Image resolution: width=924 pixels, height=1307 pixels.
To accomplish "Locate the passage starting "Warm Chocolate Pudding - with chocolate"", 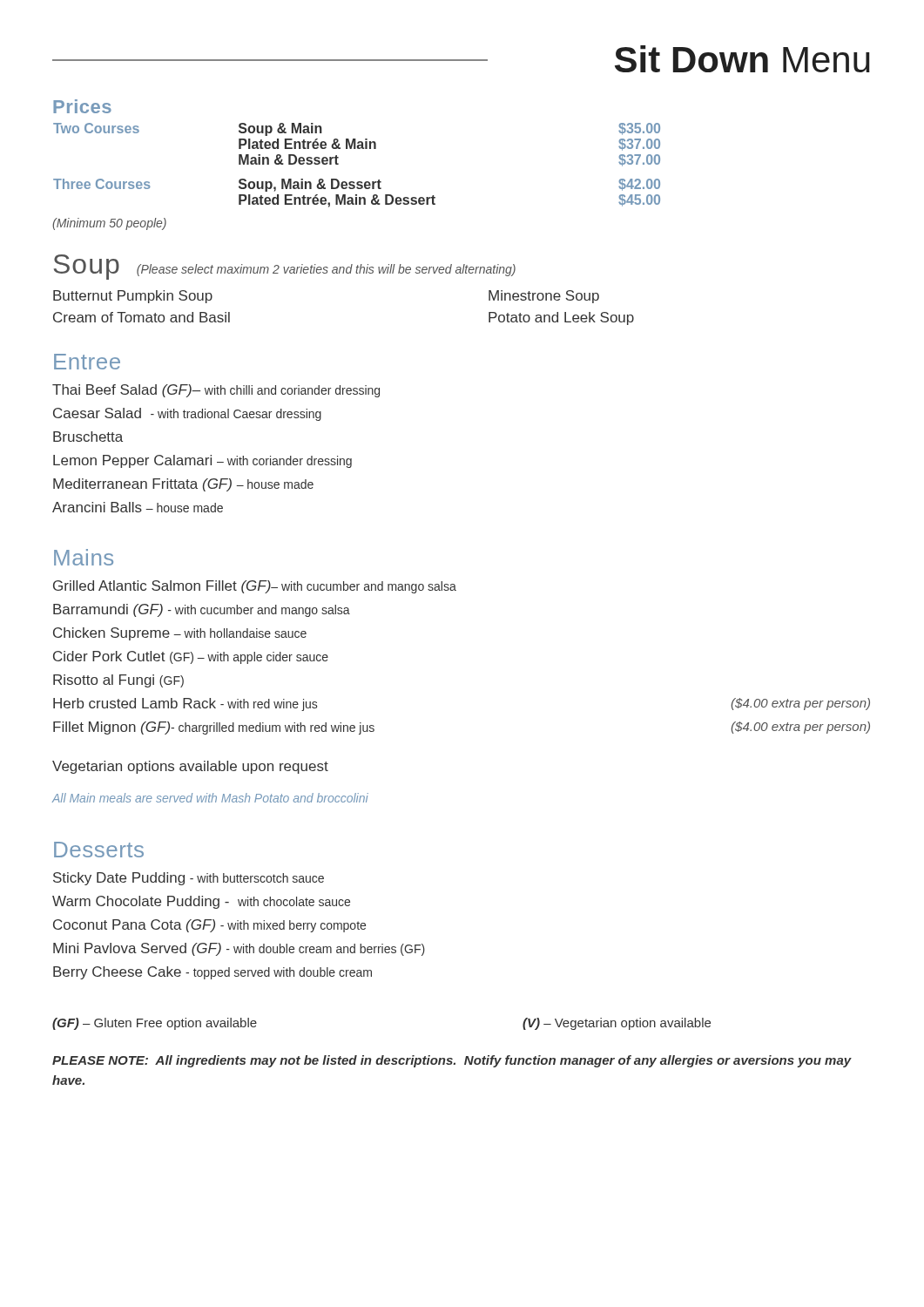I will (202, 901).
